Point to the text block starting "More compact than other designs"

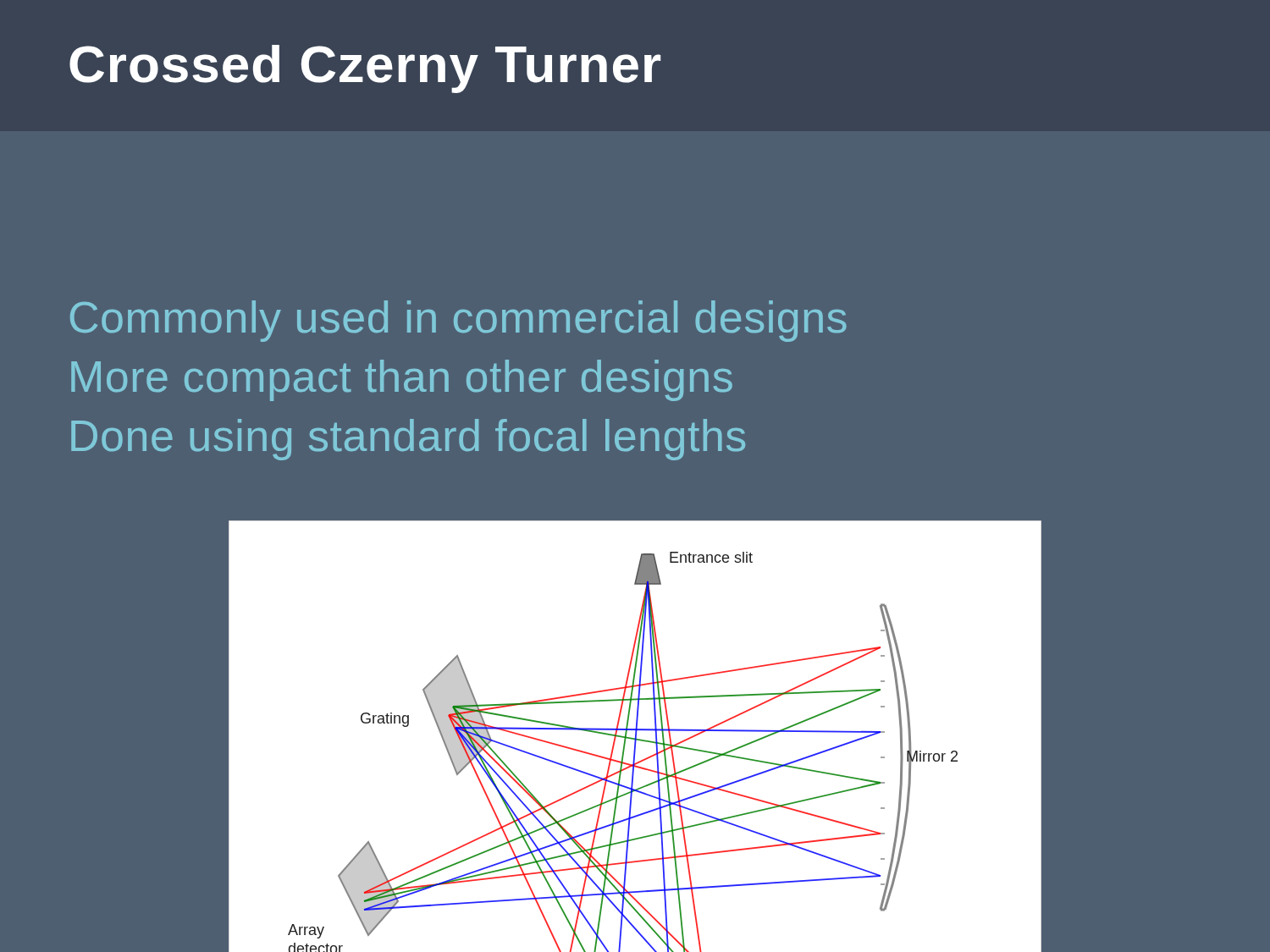tap(401, 377)
